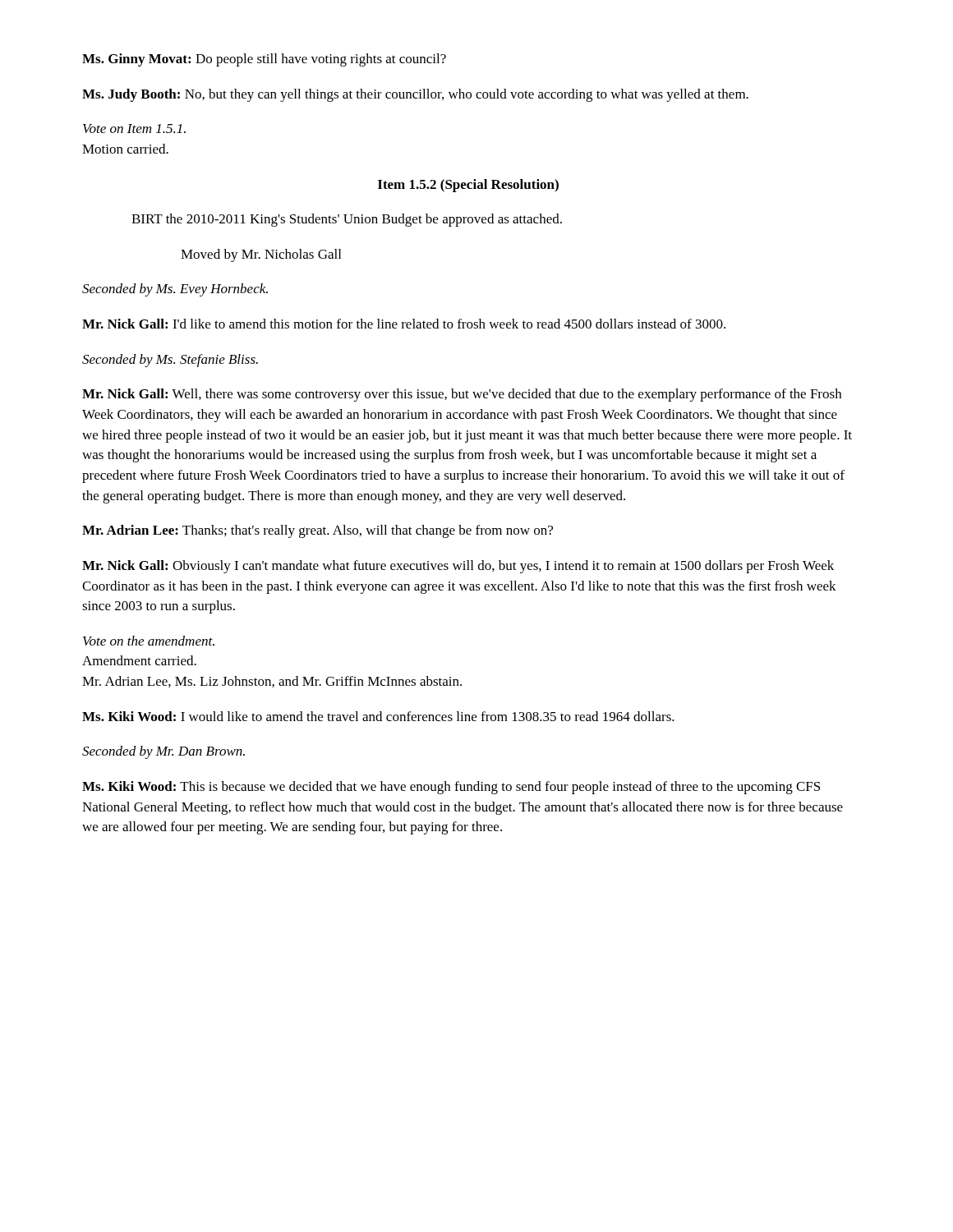The height and width of the screenshot is (1232, 953).
Task: Point to the block beginning "Ms. Kiki Wood: This is because we"
Action: click(468, 807)
